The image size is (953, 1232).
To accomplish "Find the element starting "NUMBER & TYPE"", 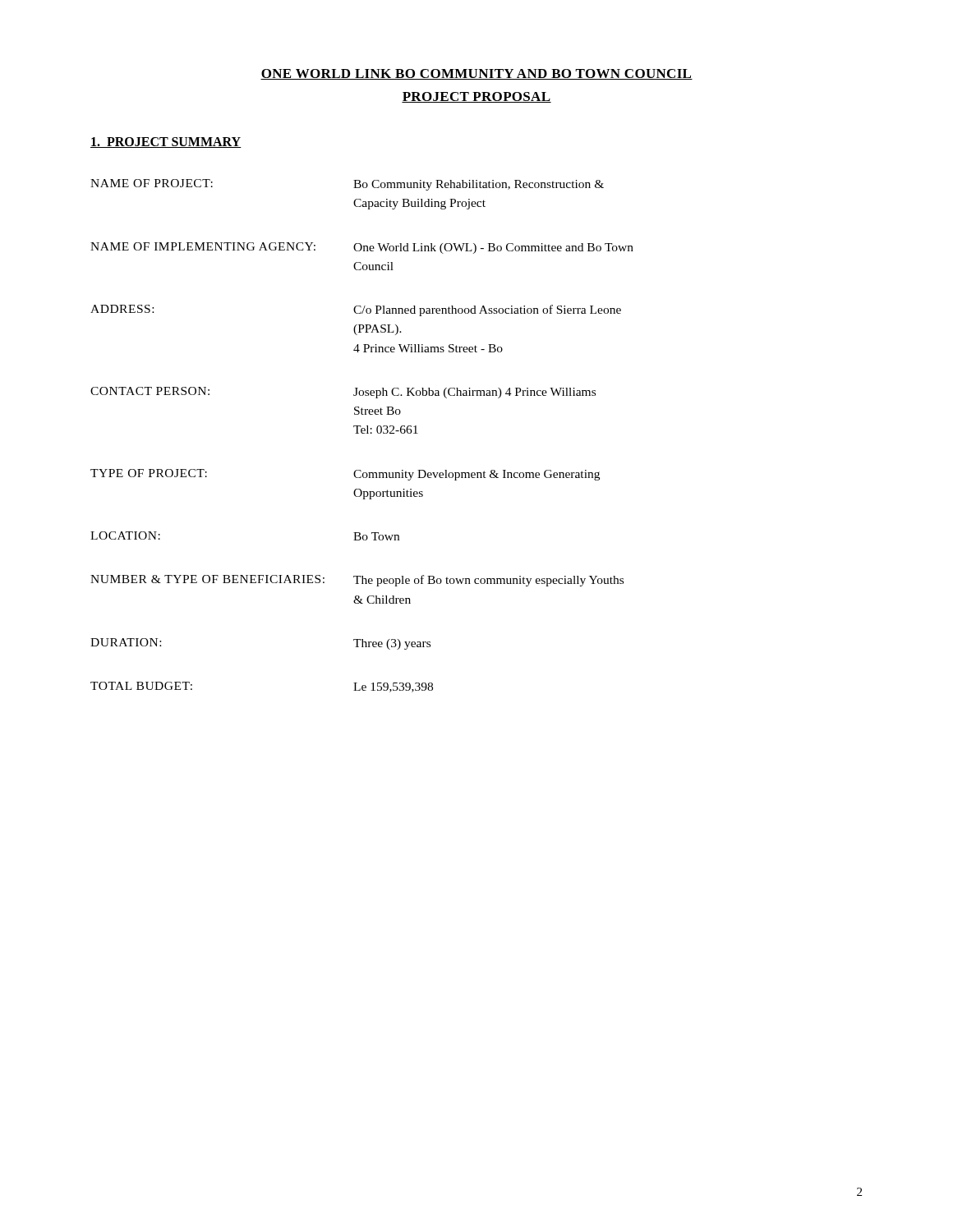I will point(476,589).
